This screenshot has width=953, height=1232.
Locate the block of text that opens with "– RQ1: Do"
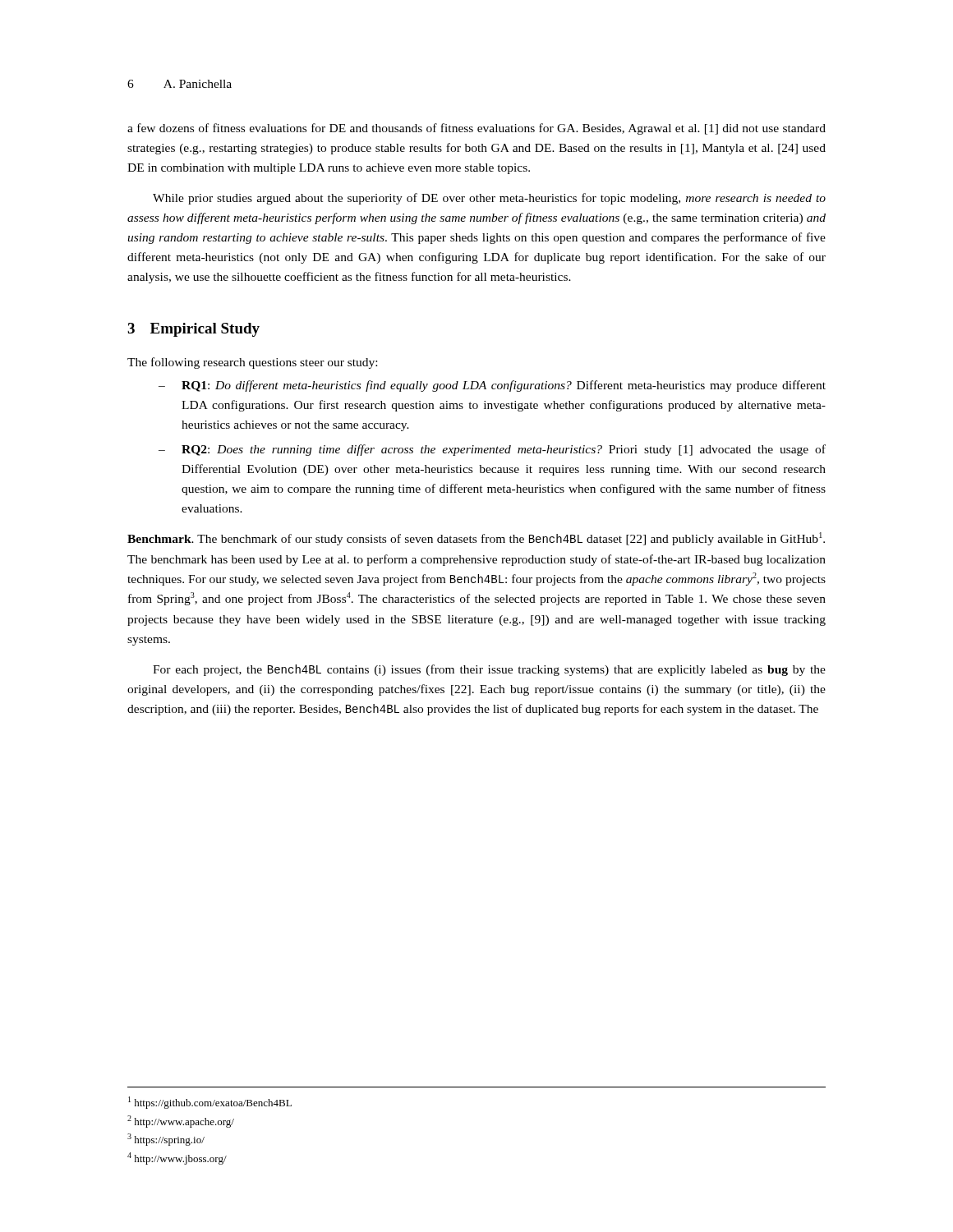pyautogui.click(x=492, y=405)
